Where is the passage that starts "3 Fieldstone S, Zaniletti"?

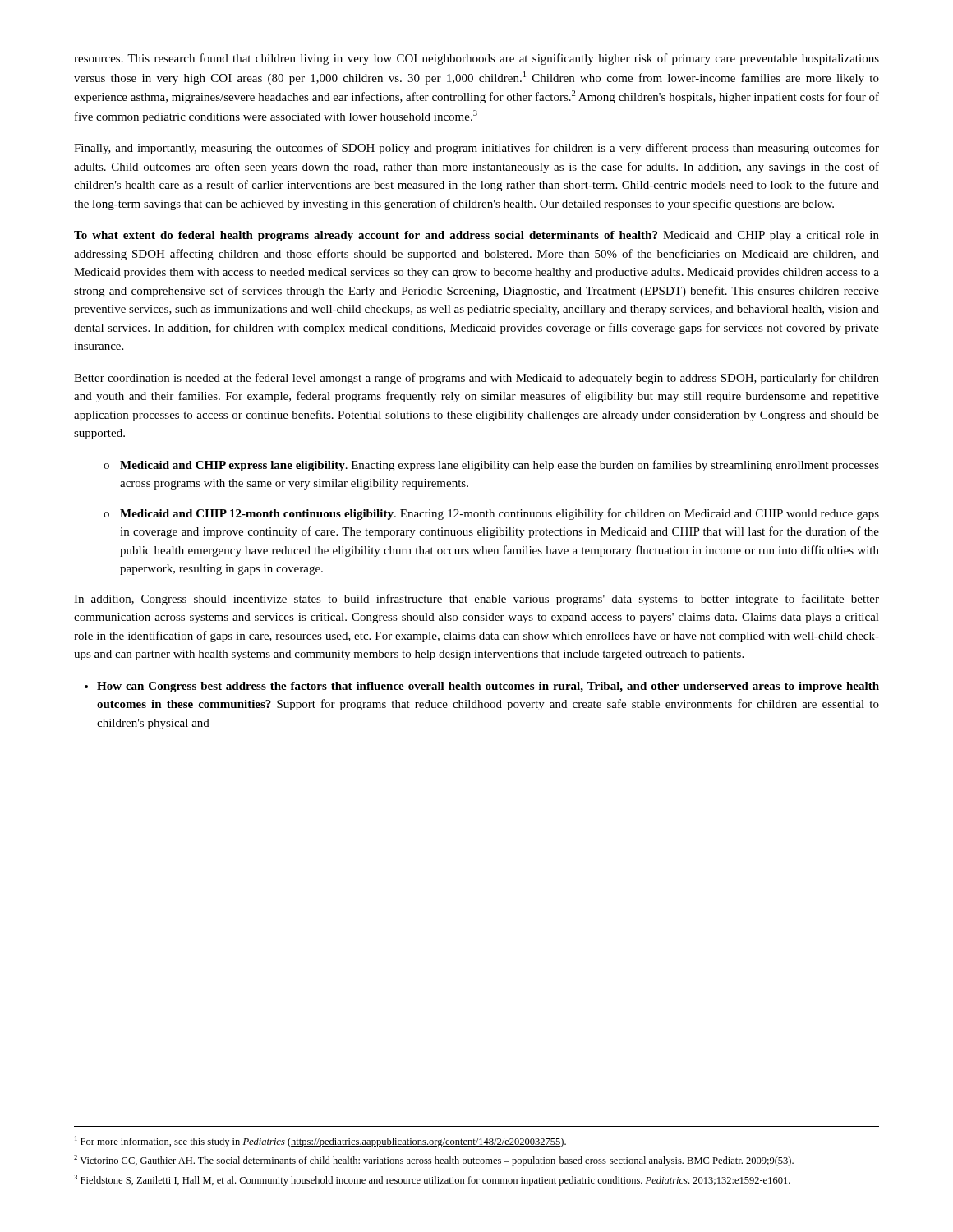(x=432, y=1179)
